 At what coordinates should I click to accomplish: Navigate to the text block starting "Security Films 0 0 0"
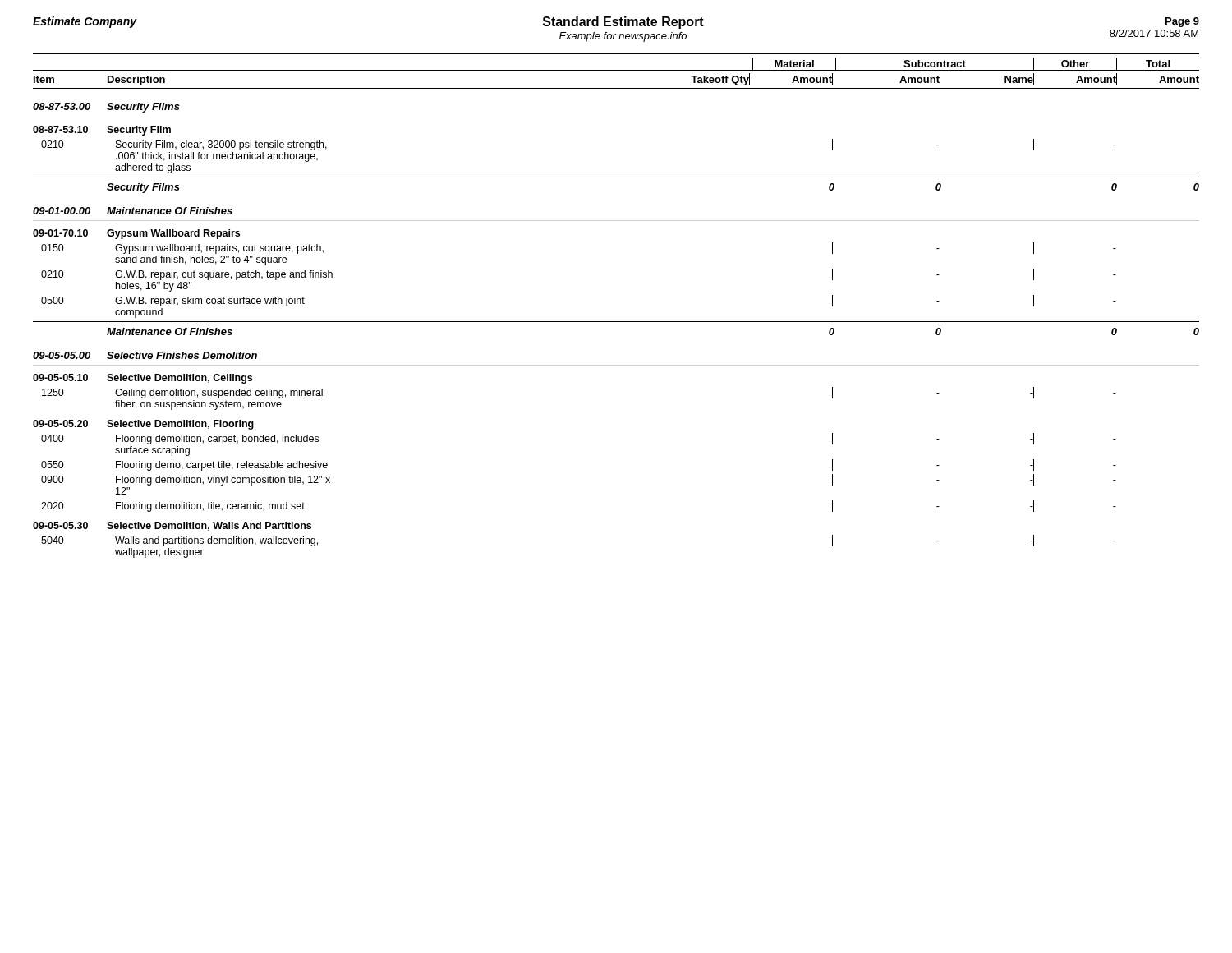(653, 187)
